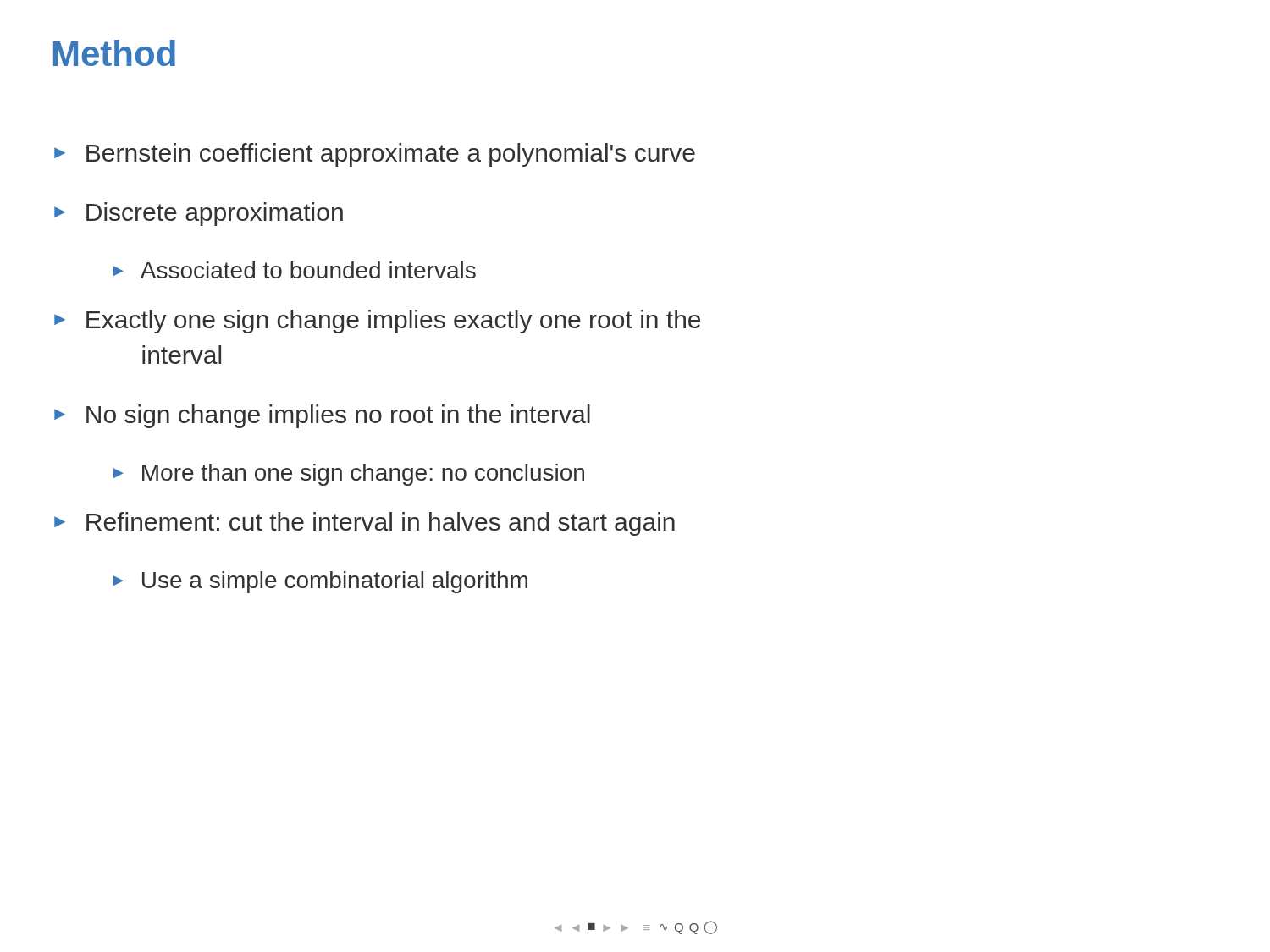
Task: Point to the text block starting "► No sign change implies no"
Action: point(321,415)
